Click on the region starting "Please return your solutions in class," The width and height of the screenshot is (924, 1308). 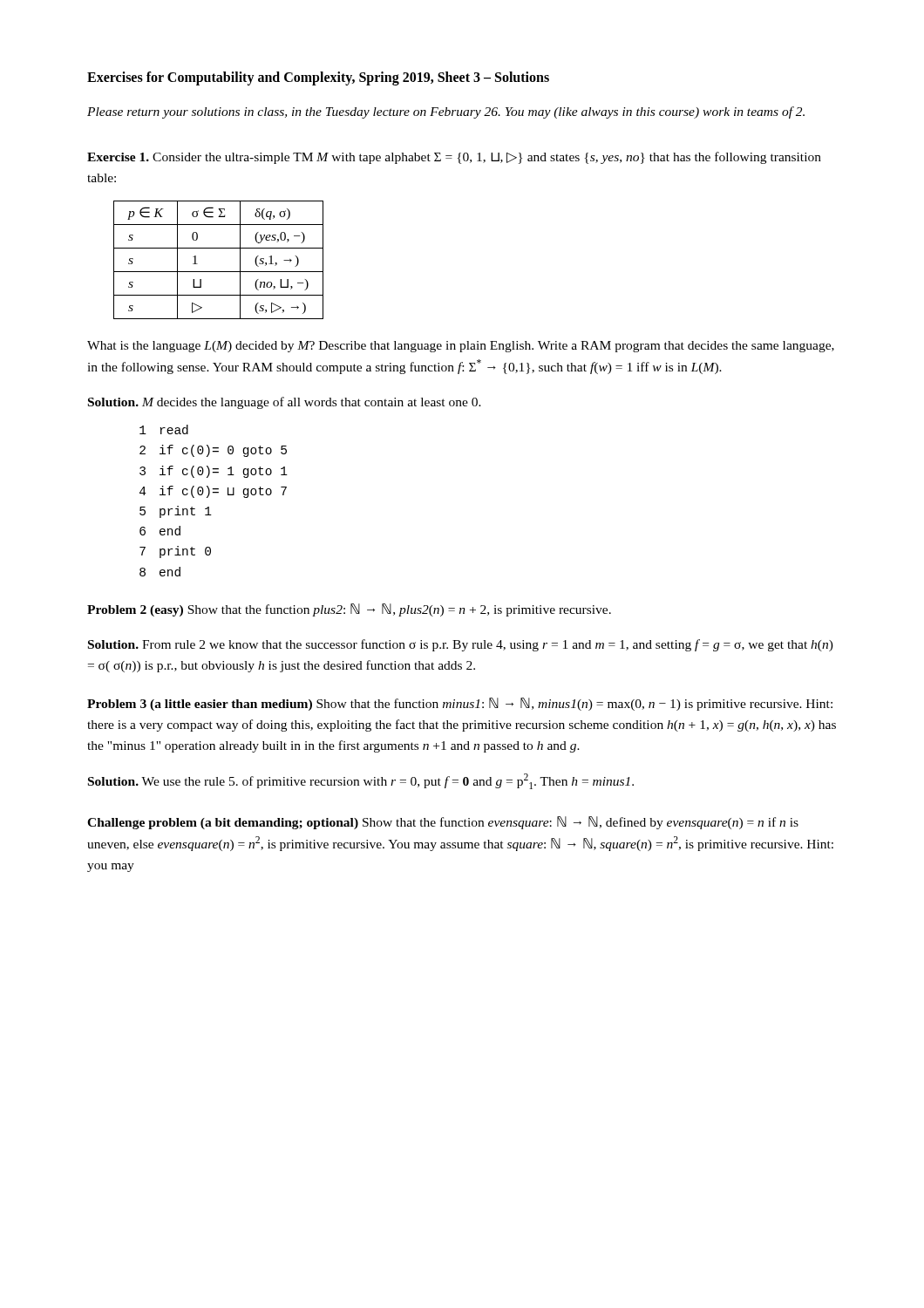point(446,111)
